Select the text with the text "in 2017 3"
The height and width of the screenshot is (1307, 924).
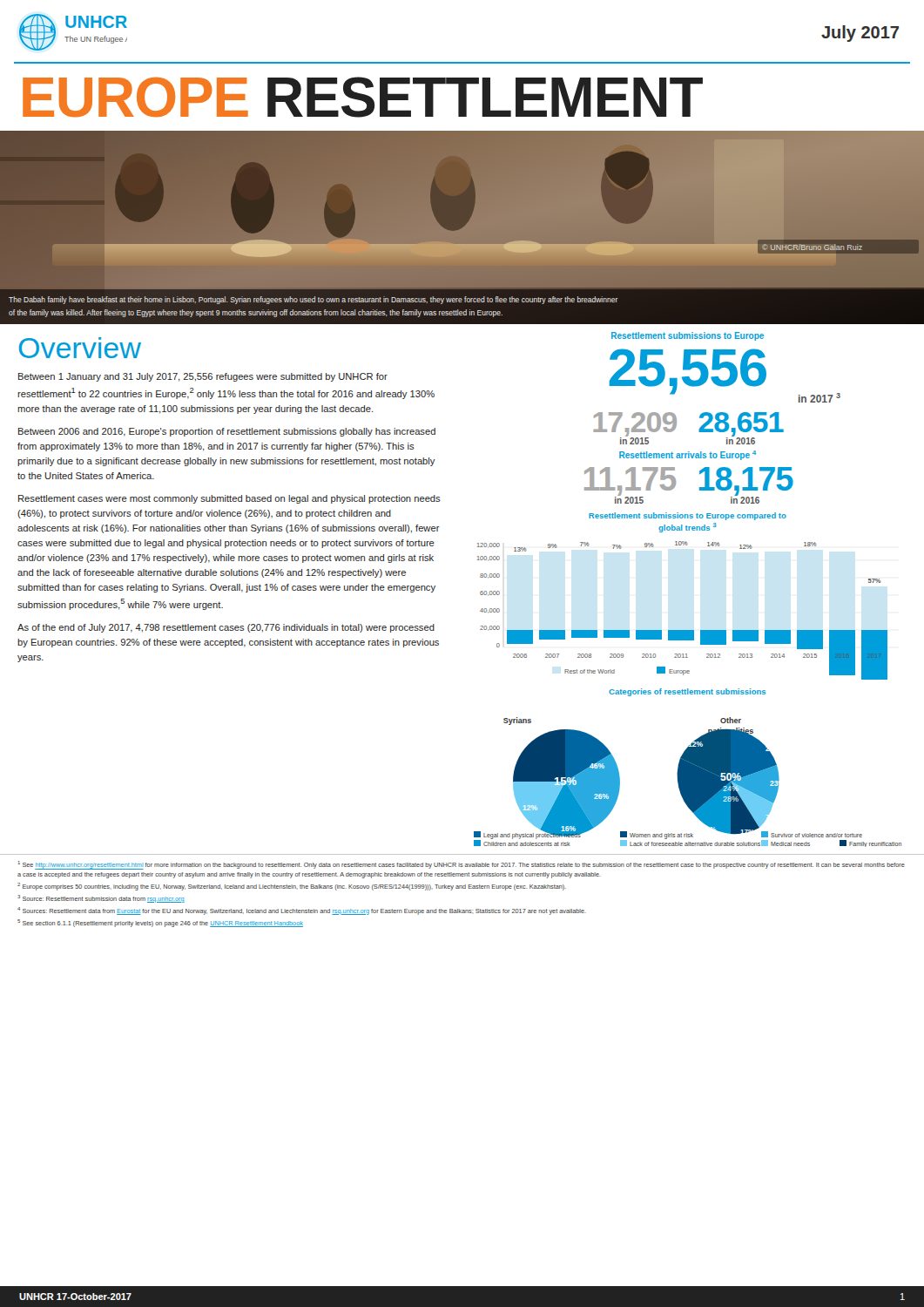pyautogui.click(x=819, y=398)
